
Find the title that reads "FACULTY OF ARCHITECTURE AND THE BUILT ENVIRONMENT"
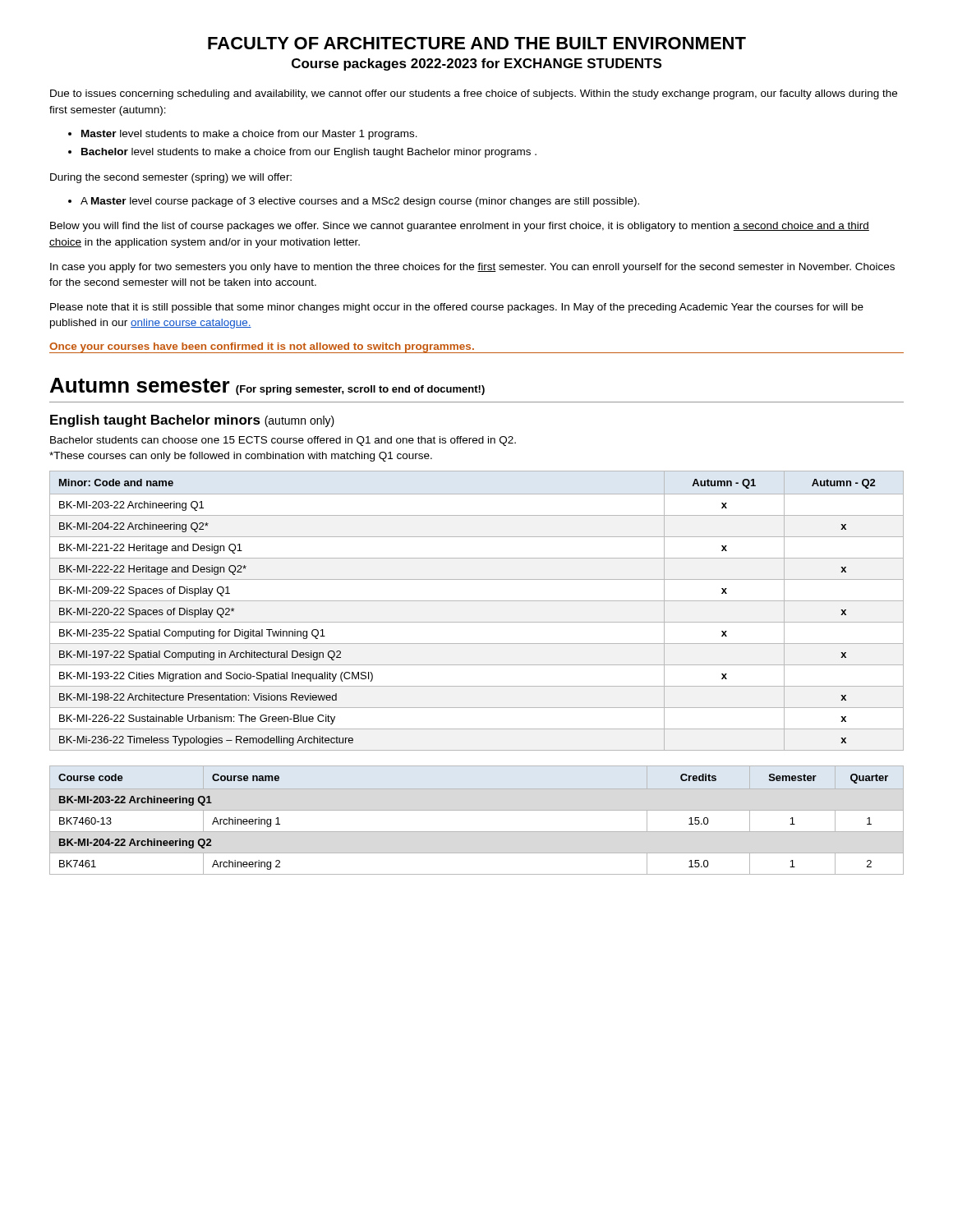476,53
